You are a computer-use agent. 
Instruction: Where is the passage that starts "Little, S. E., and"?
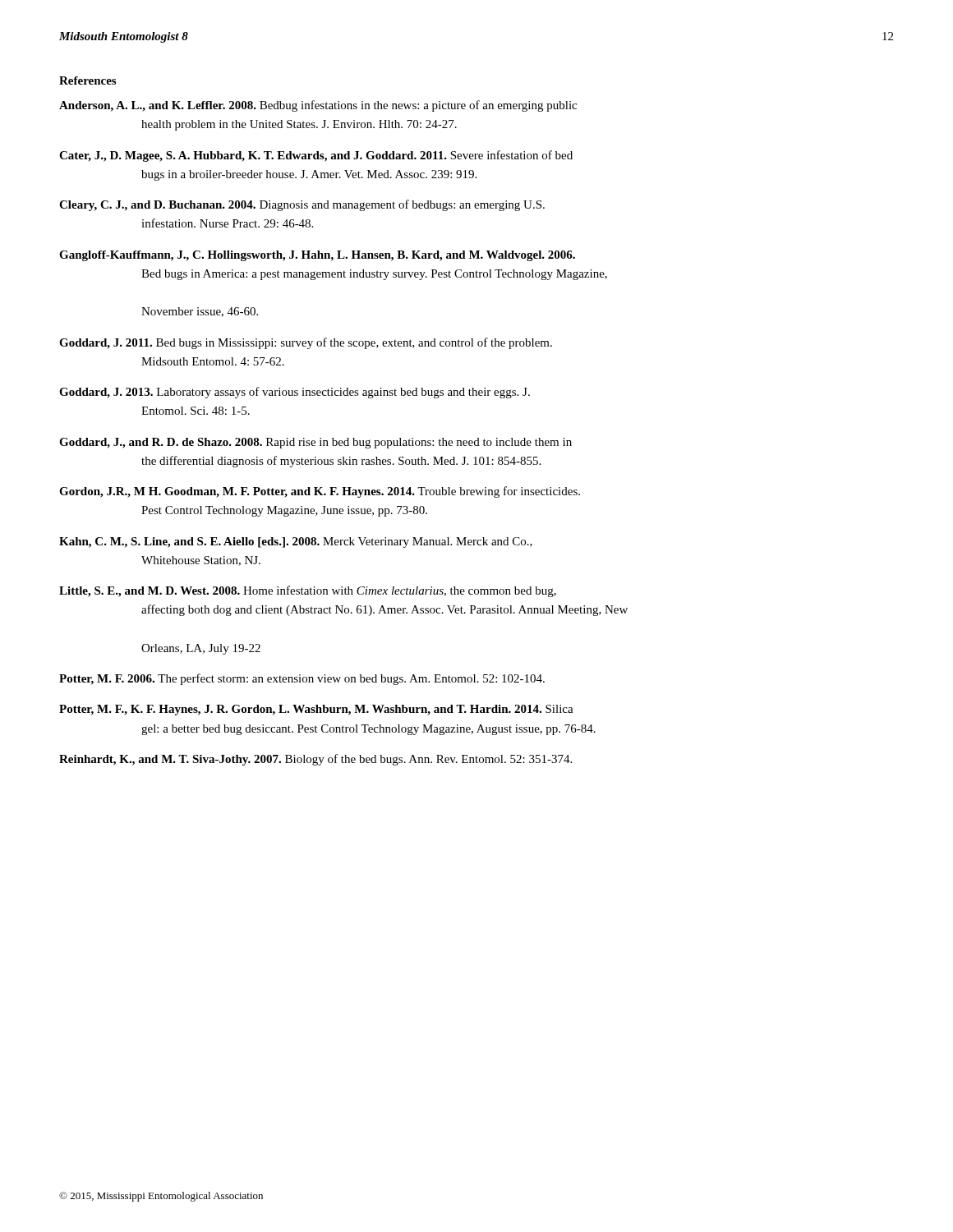(476, 621)
